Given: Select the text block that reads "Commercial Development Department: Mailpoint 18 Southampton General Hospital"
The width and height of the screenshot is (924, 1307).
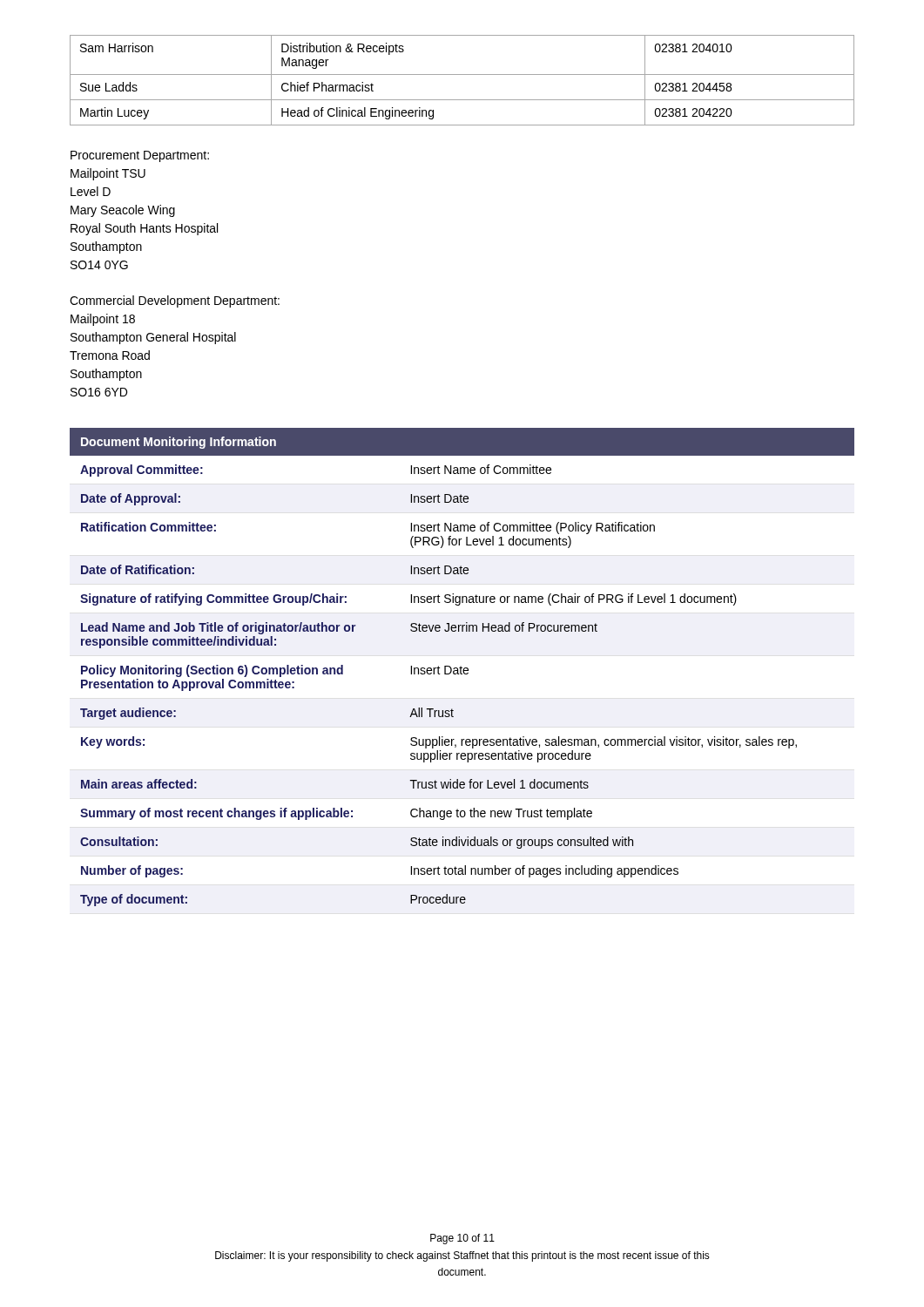Looking at the screenshot, I should click(175, 346).
